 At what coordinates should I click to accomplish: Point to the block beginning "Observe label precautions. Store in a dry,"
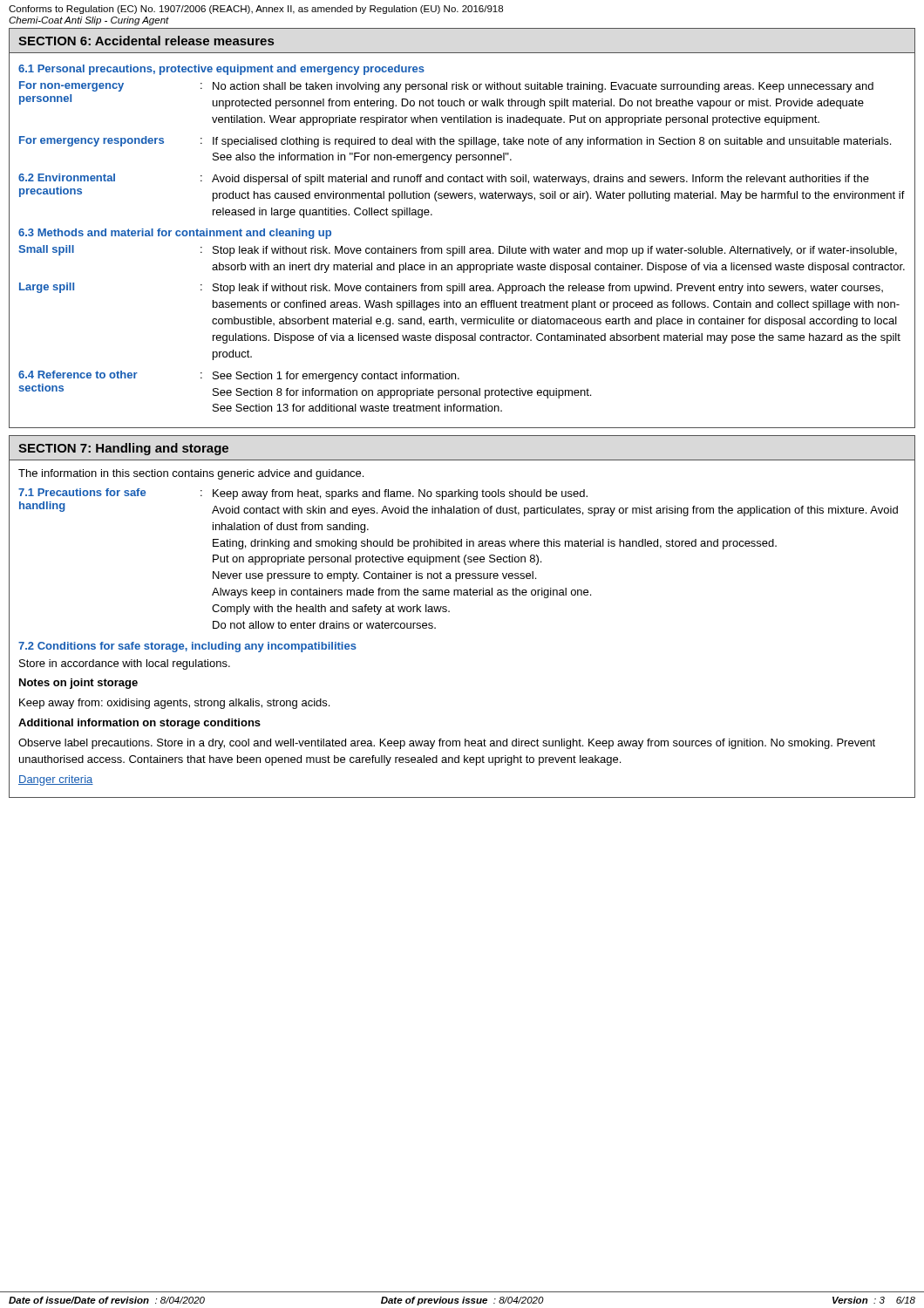pyautogui.click(x=447, y=751)
